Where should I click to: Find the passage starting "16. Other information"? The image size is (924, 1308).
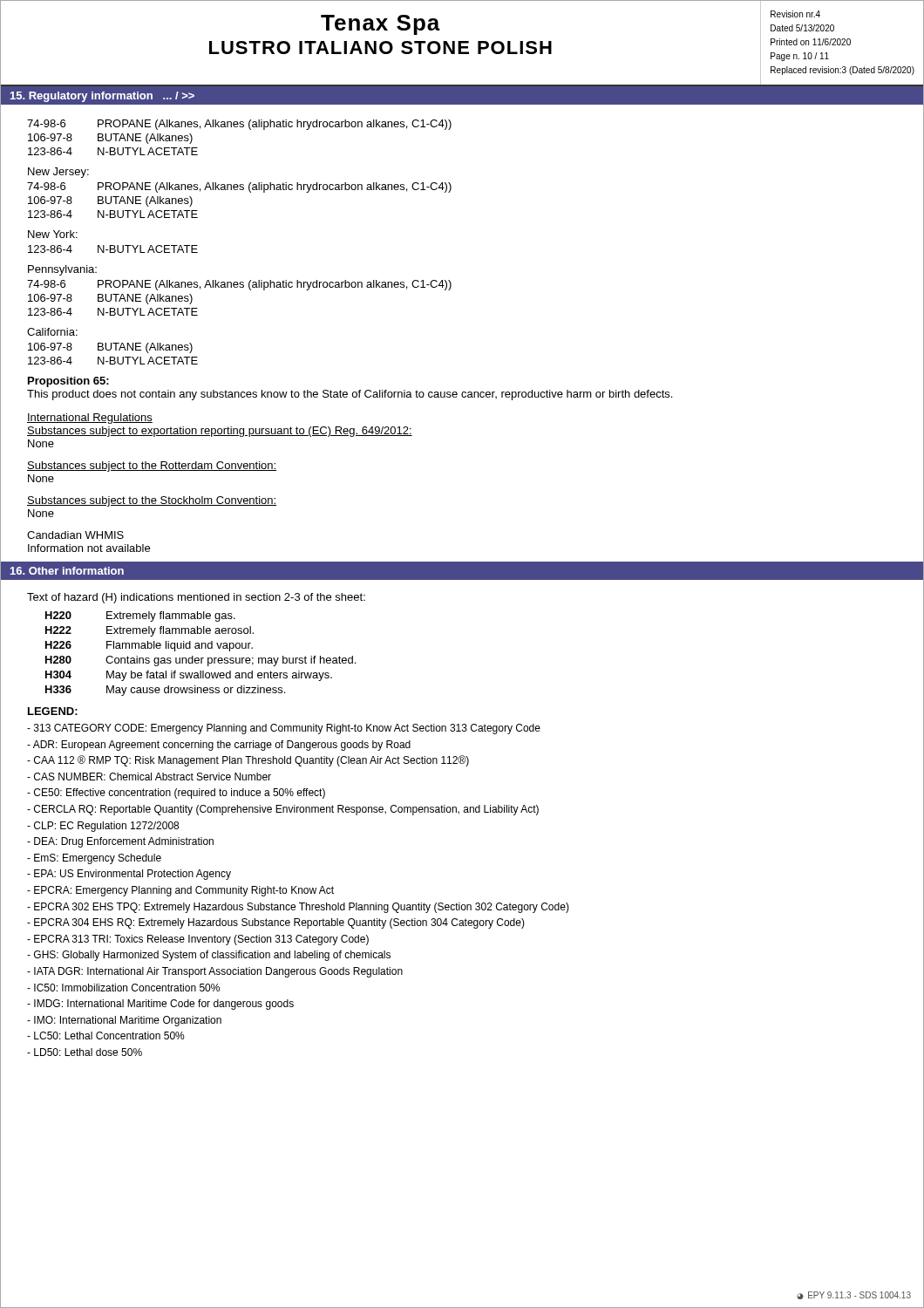tap(67, 571)
